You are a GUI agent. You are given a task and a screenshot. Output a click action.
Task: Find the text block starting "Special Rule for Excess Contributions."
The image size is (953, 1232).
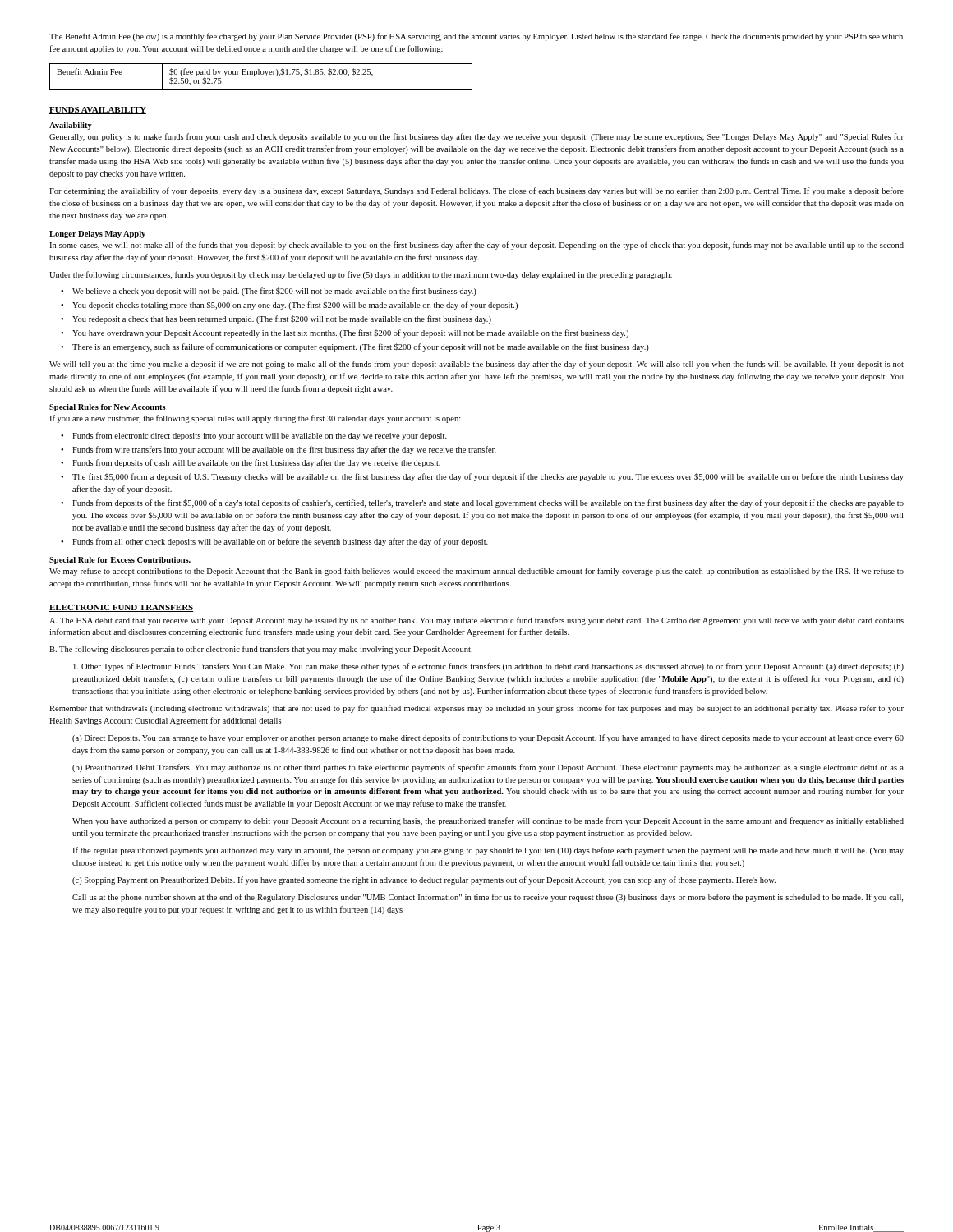[120, 560]
